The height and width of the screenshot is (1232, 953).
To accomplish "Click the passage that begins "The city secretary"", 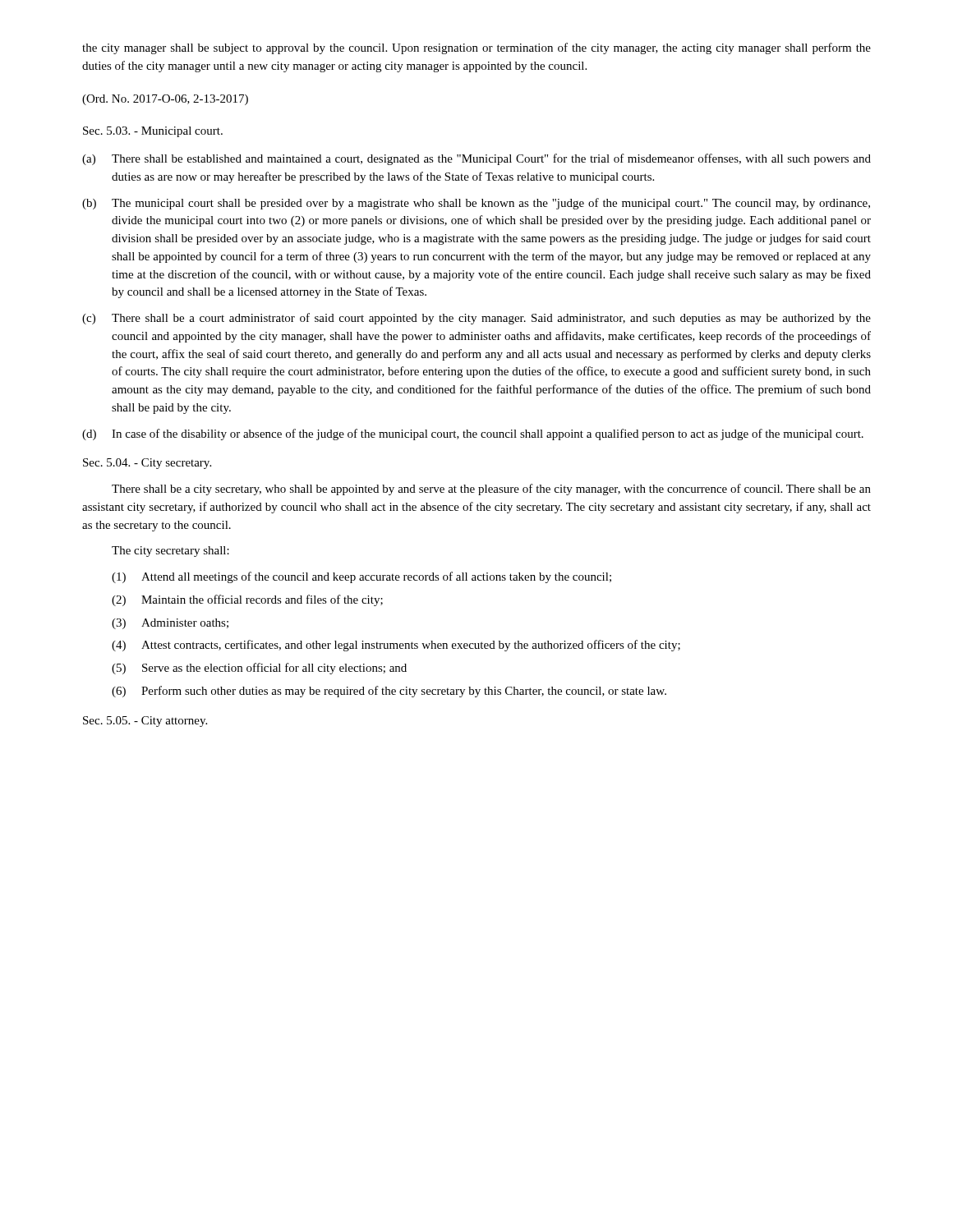I will [x=171, y=551].
